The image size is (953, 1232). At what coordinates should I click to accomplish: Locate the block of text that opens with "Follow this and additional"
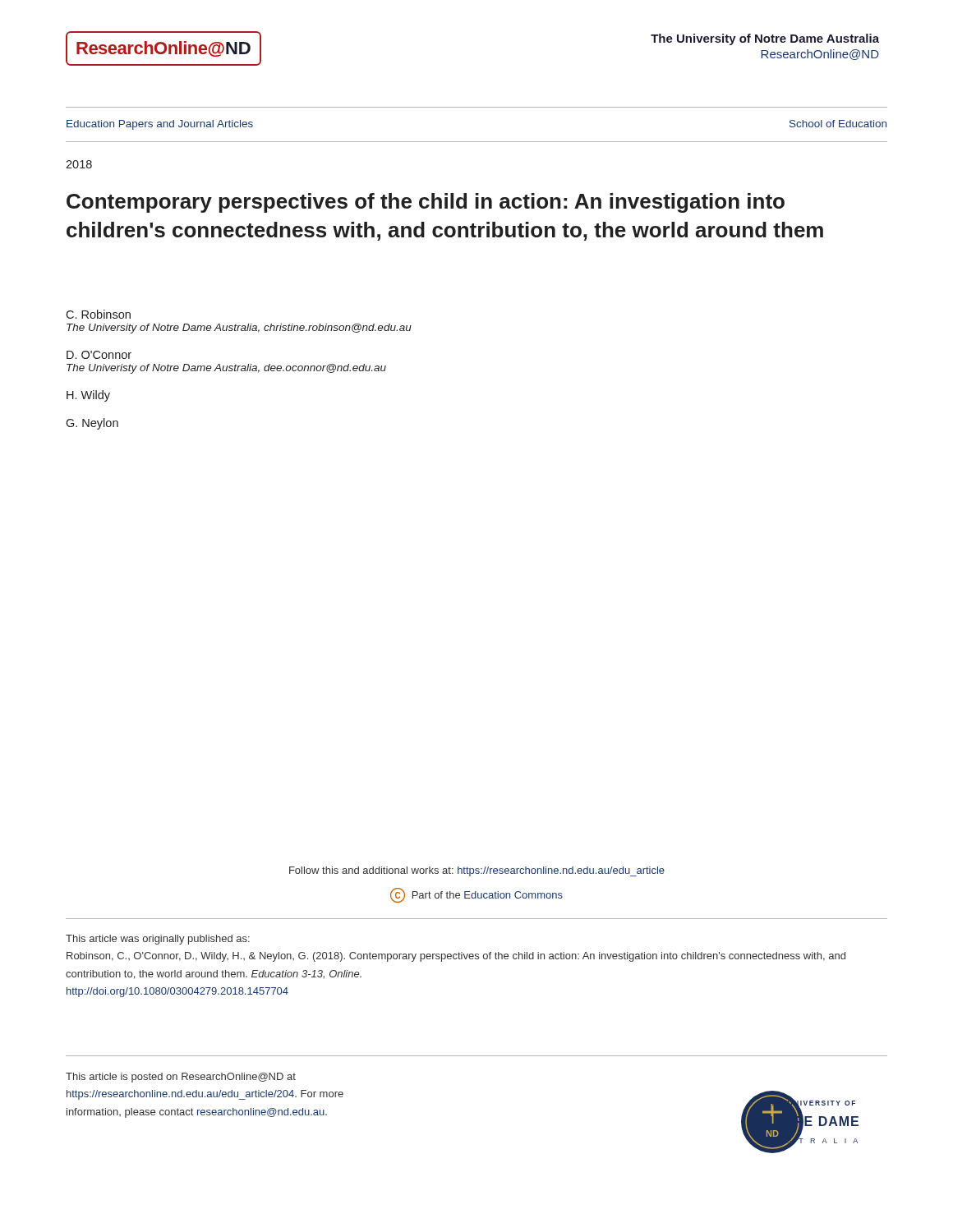coord(476,870)
